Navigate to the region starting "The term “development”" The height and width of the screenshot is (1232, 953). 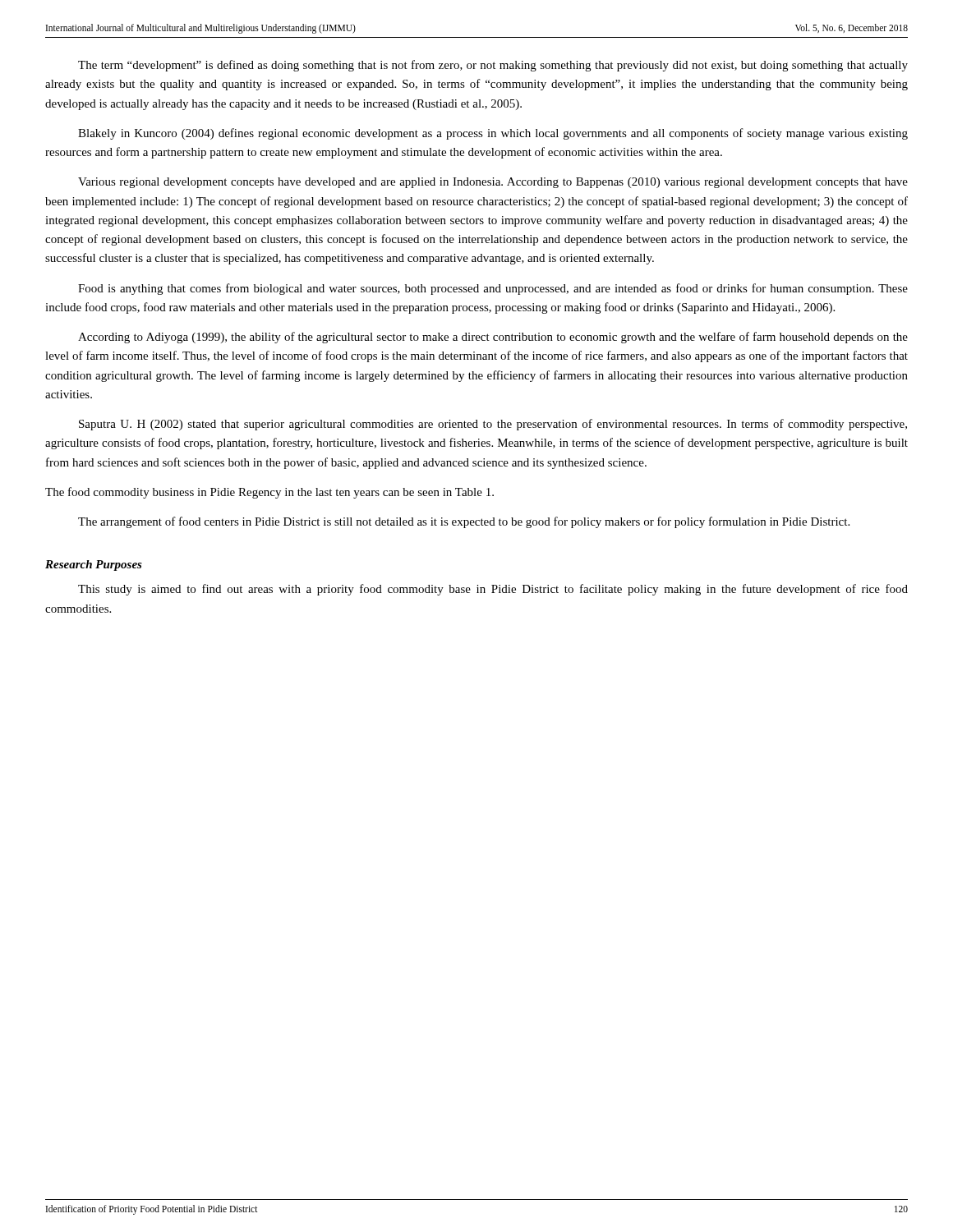476,84
